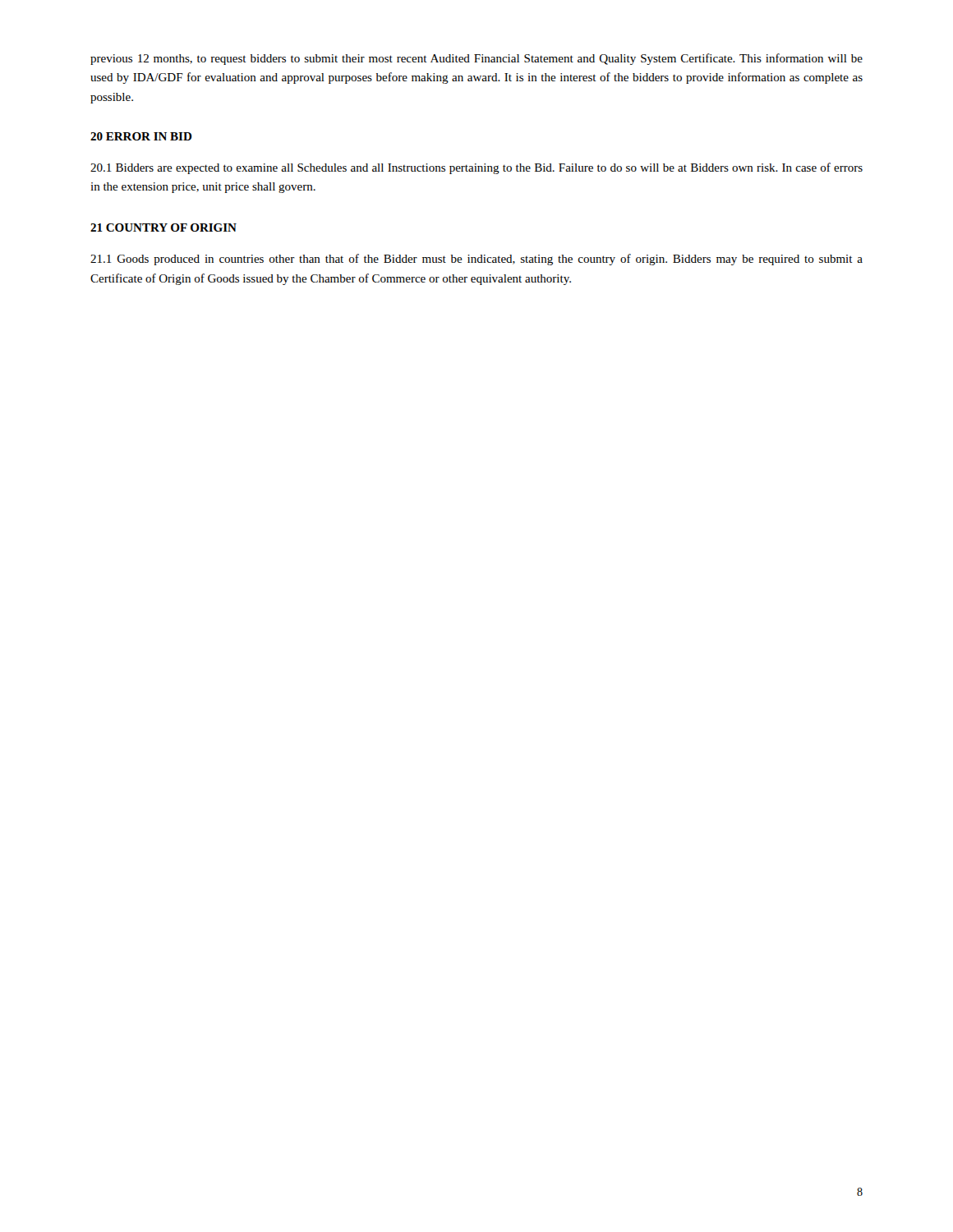The height and width of the screenshot is (1232, 953).
Task: Where does it say "20 ERROR IN BID"?
Action: [x=141, y=136]
